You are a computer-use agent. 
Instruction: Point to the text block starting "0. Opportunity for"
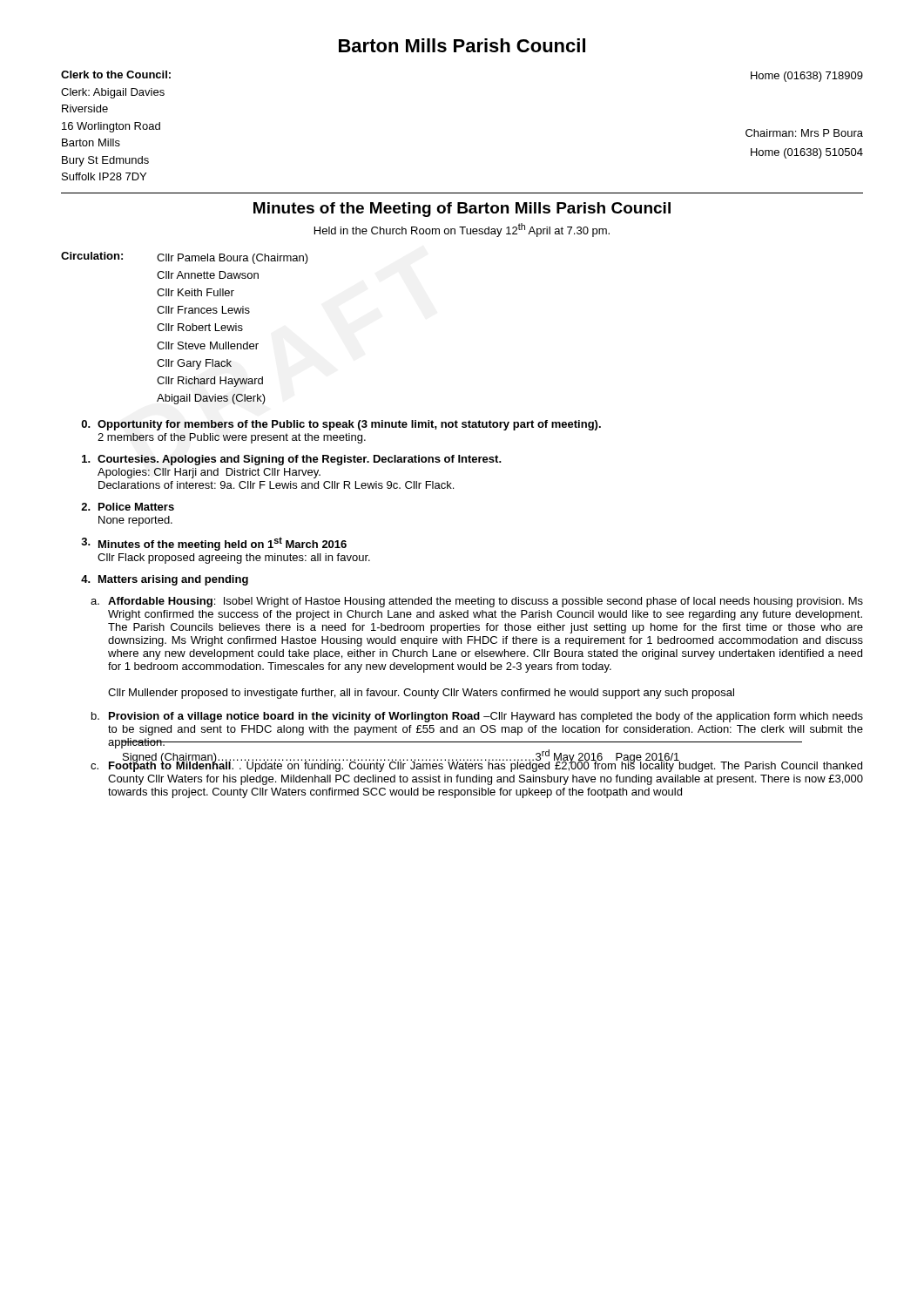[462, 431]
